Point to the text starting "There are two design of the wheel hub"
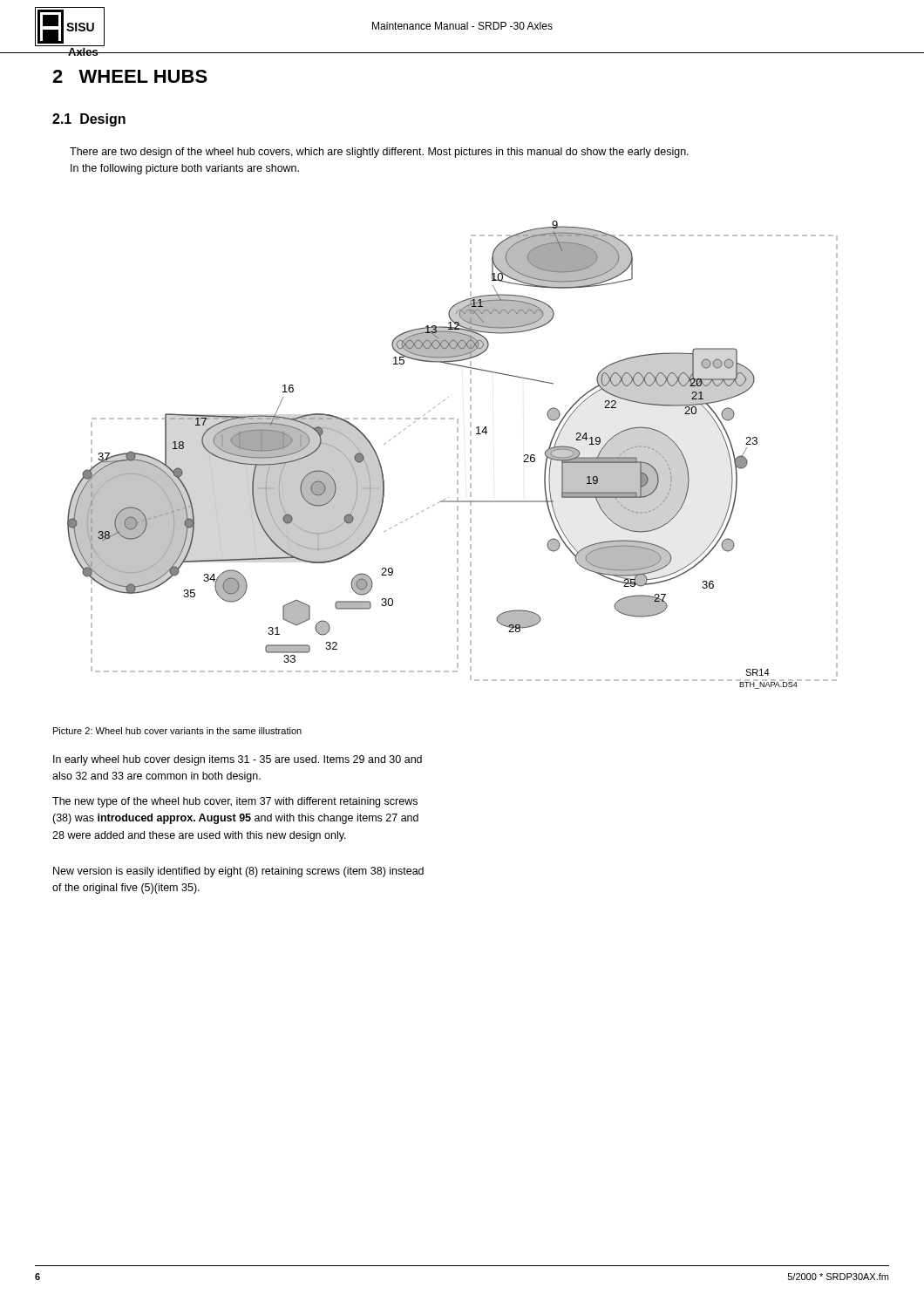 (379, 160)
